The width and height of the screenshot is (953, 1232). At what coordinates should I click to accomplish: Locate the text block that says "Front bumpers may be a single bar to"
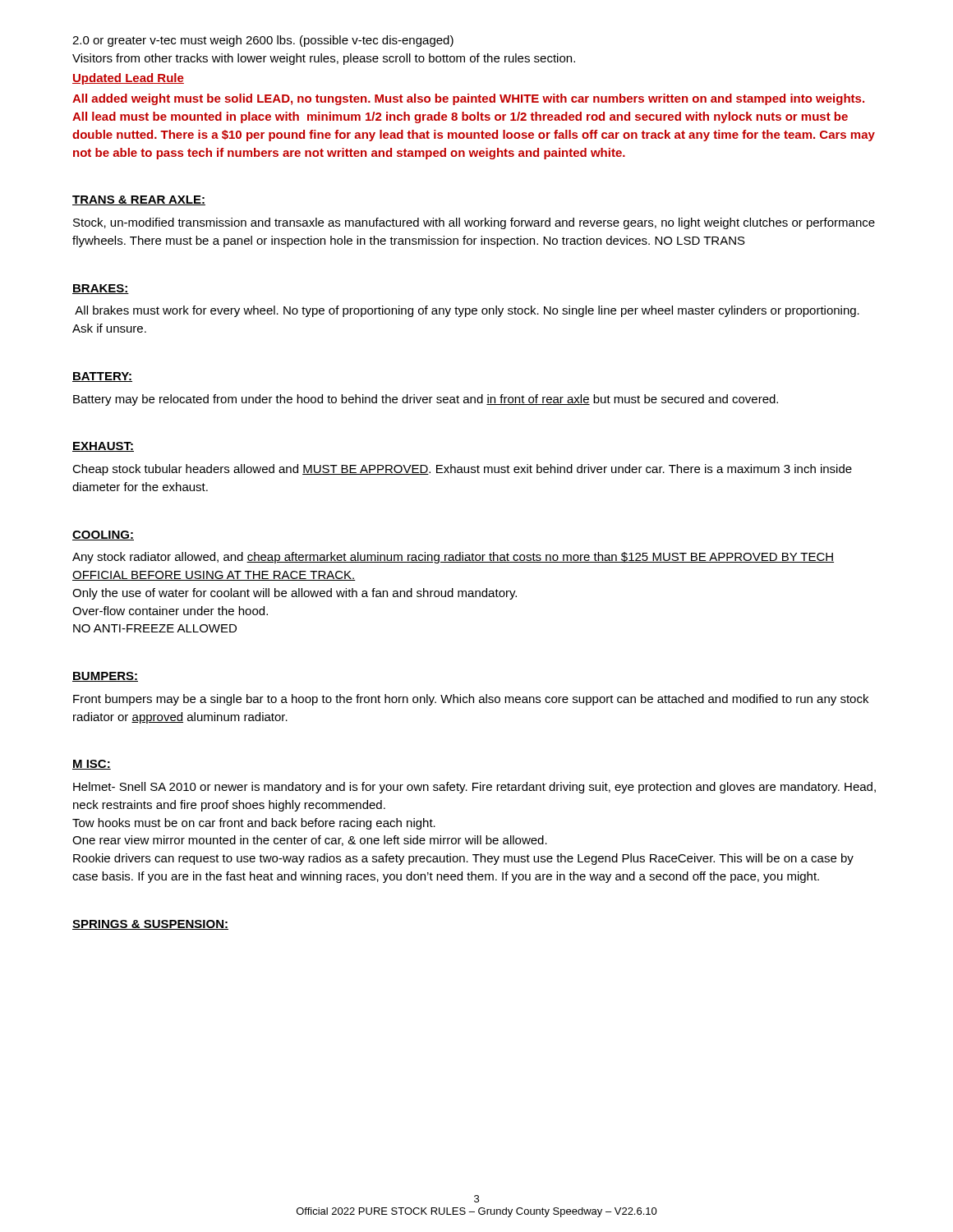point(471,707)
